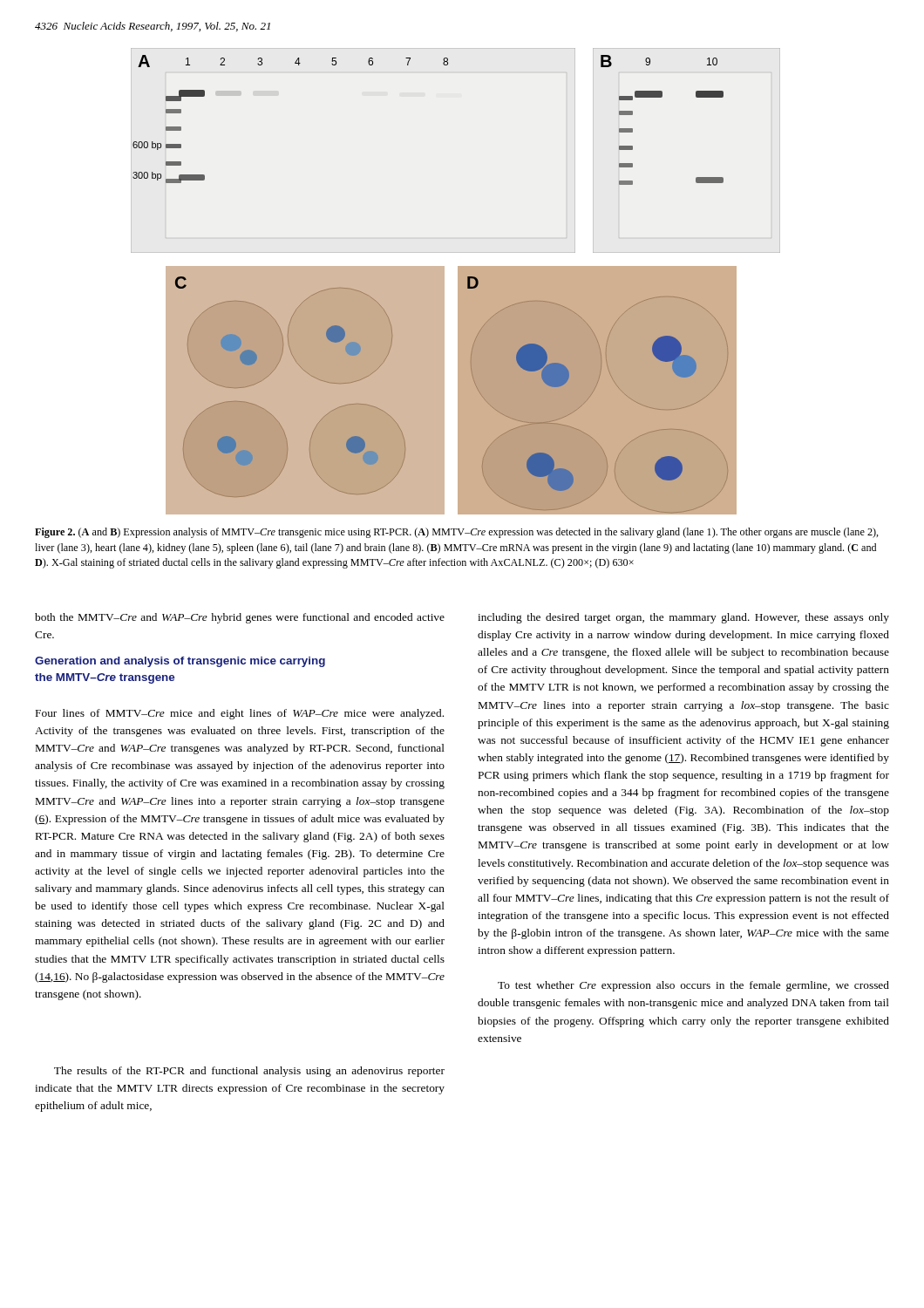Click on the element starting "Generation and analysis of transgenic mice"
924x1308 pixels.
(180, 669)
